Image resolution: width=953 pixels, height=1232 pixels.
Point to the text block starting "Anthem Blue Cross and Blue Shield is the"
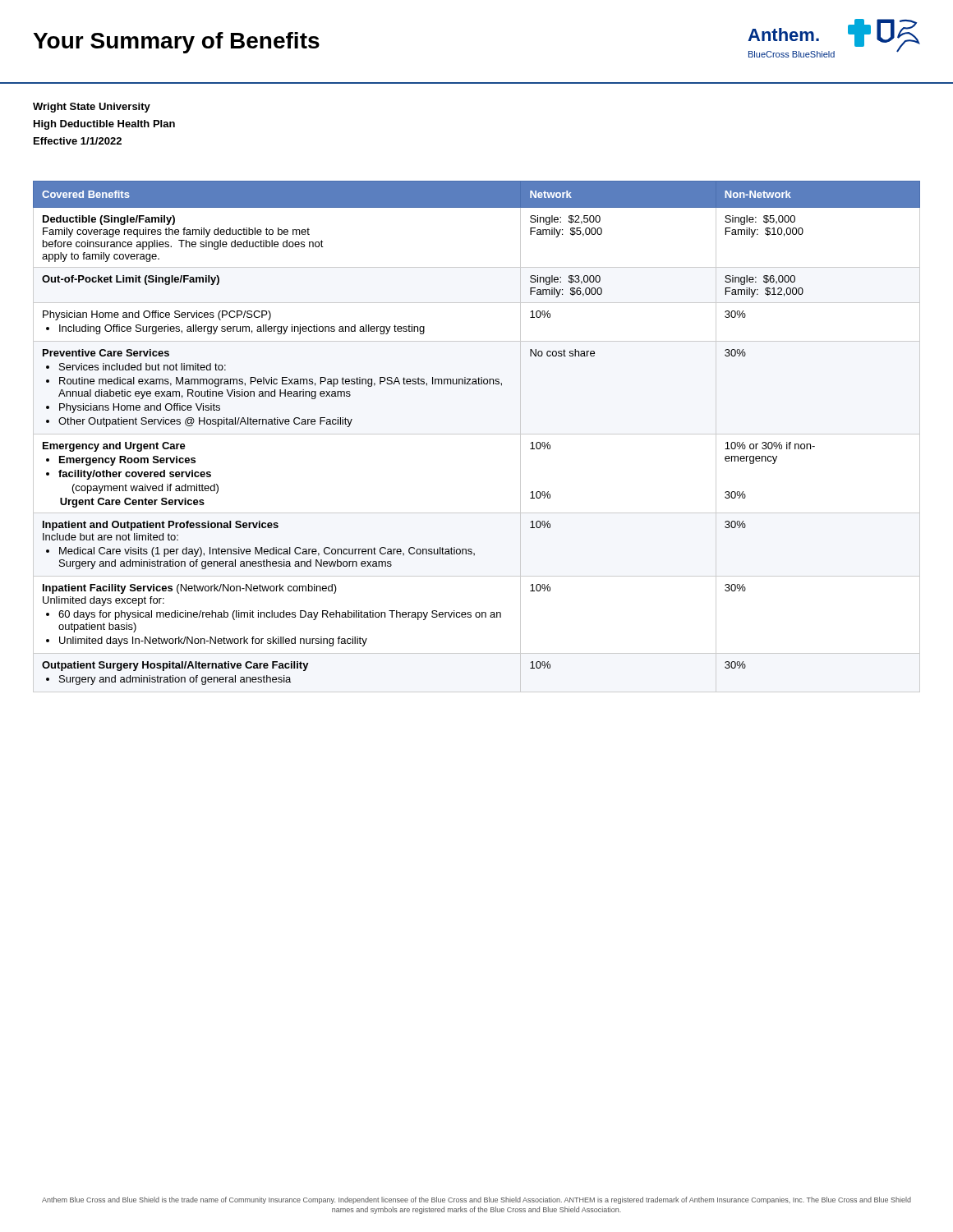point(476,1205)
